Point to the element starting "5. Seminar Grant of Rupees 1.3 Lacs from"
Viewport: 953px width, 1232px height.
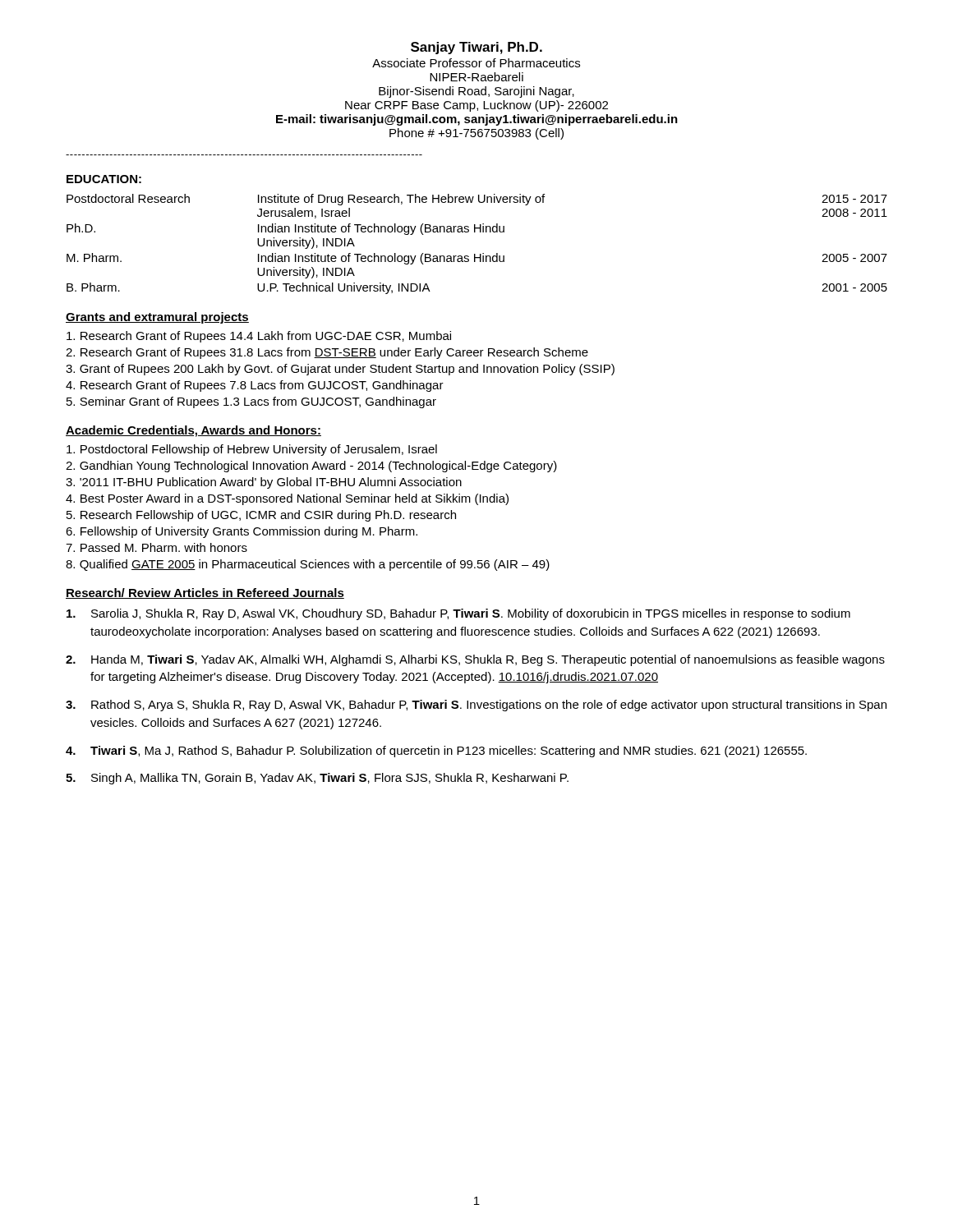(x=251, y=401)
